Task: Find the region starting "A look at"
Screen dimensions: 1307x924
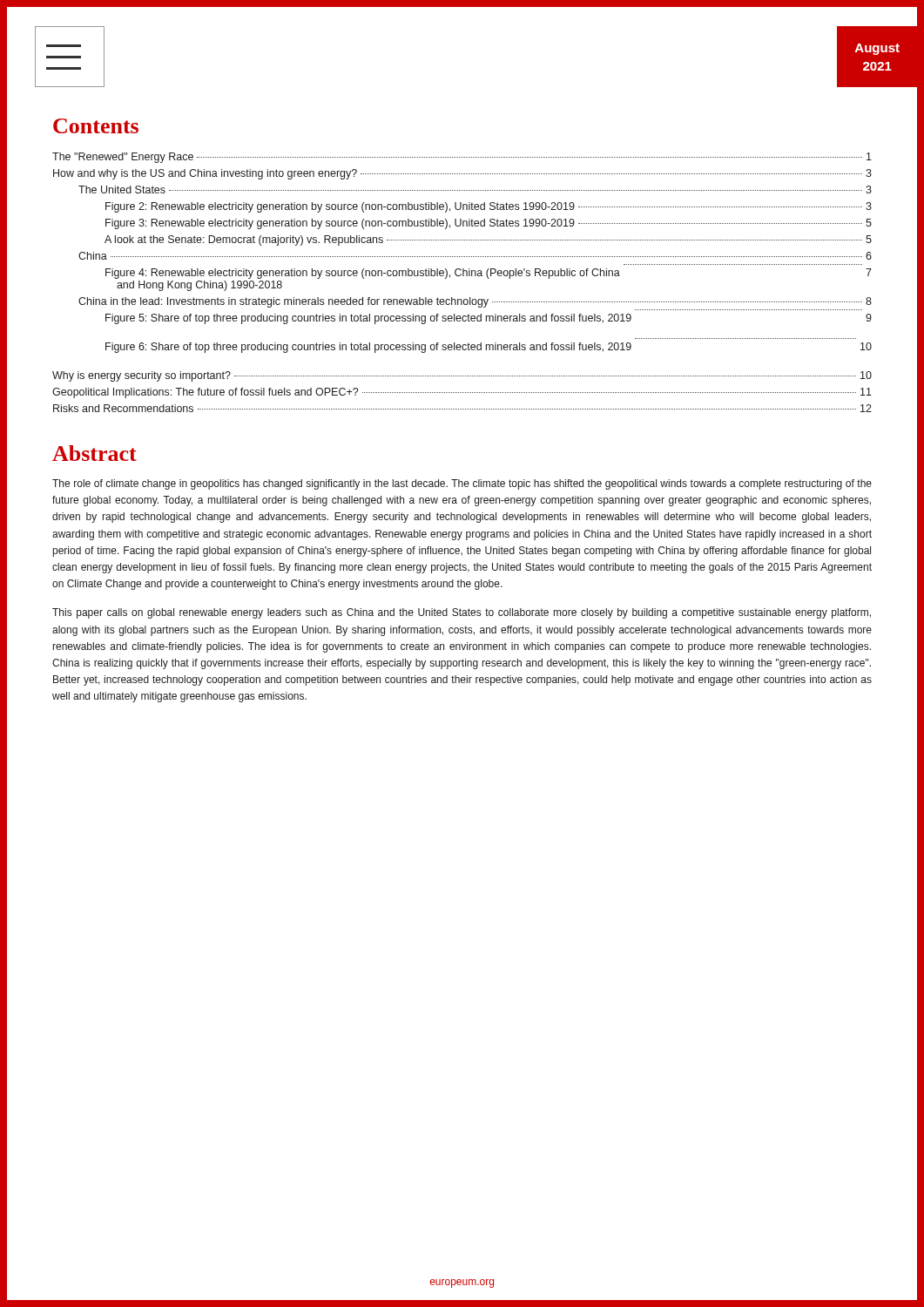Action: pos(488,239)
